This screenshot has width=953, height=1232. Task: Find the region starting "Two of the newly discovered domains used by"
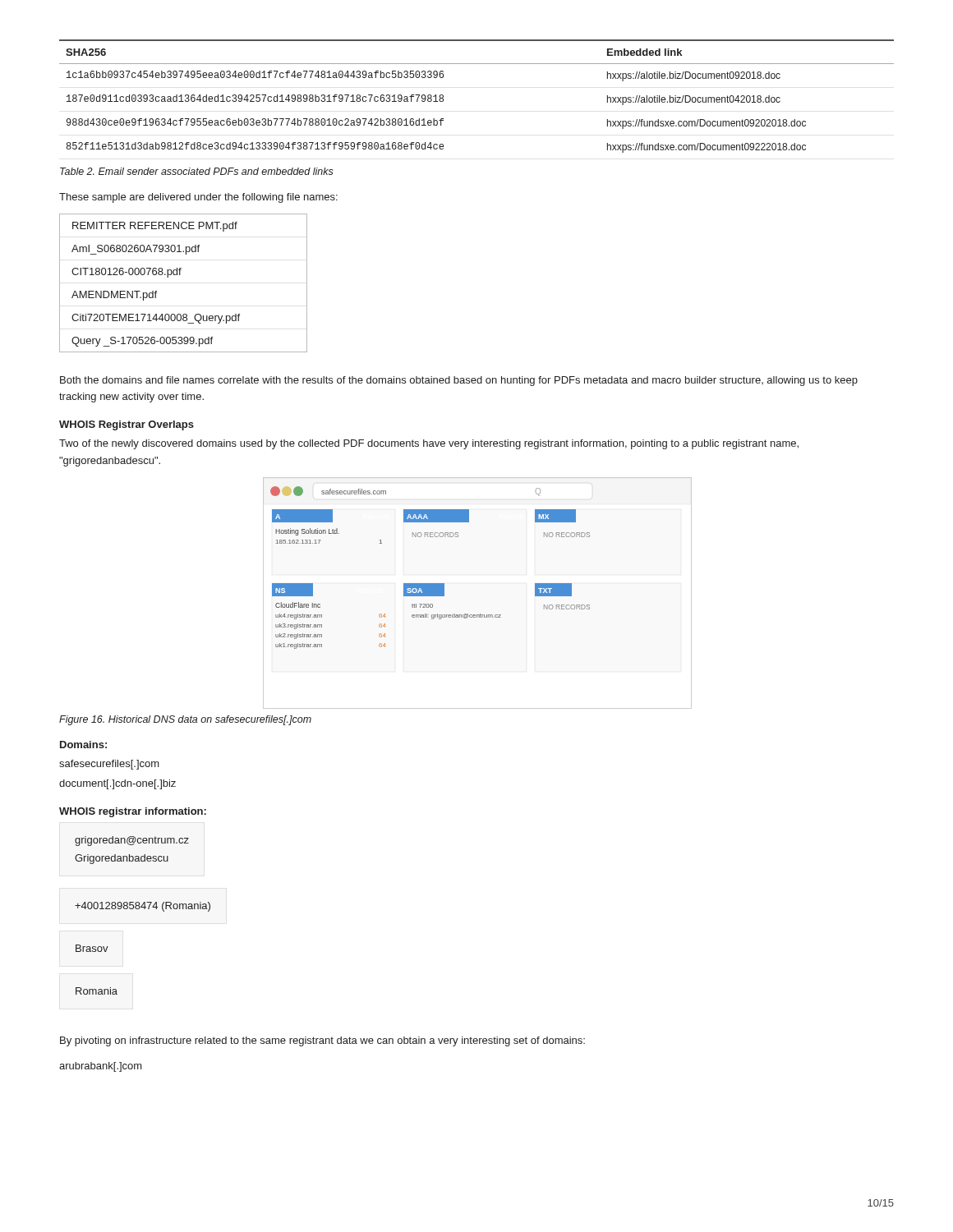point(429,452)
